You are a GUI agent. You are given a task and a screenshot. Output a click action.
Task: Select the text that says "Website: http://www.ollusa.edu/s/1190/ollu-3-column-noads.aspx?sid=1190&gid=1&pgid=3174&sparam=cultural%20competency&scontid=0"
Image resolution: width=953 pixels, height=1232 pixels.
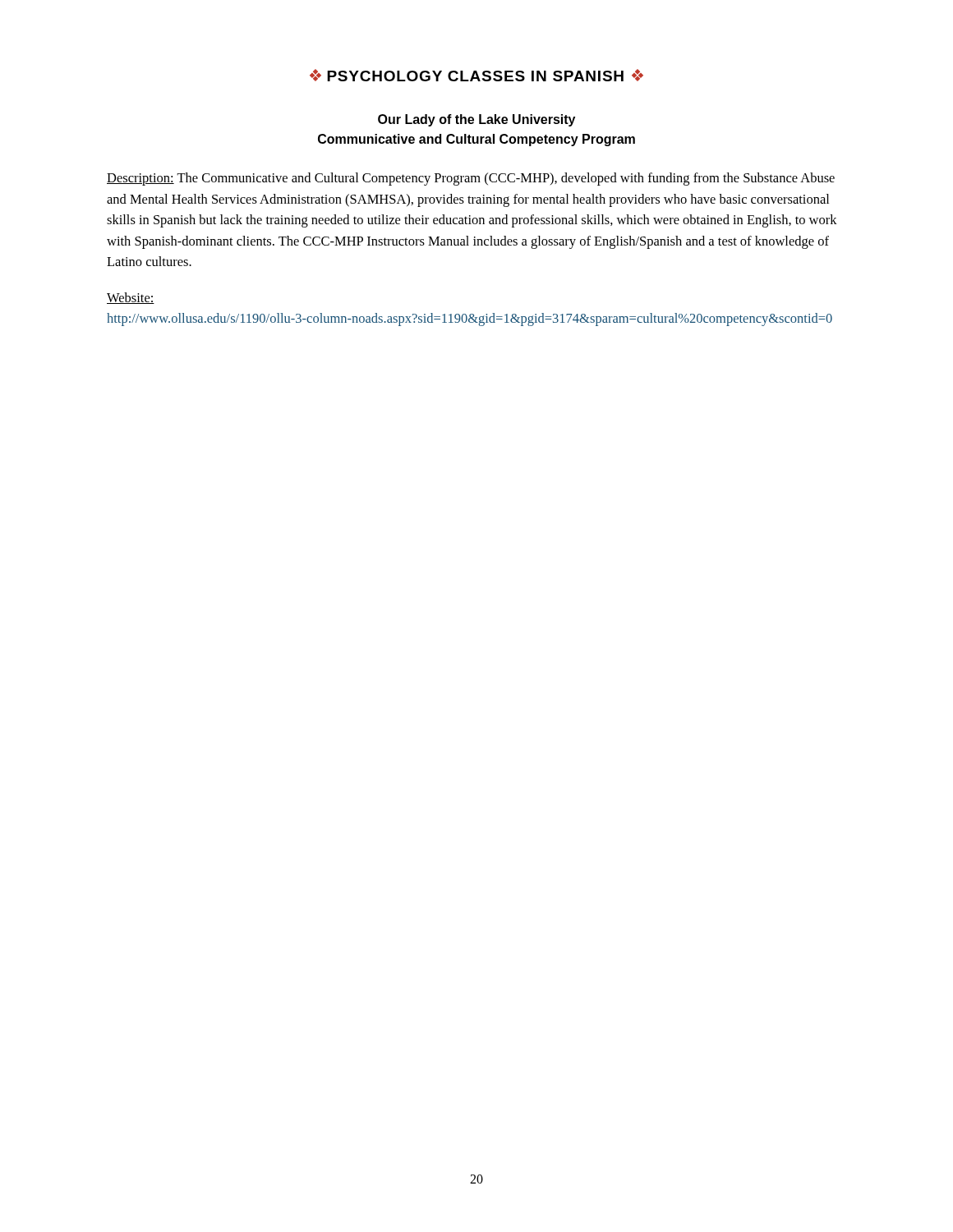470,308
